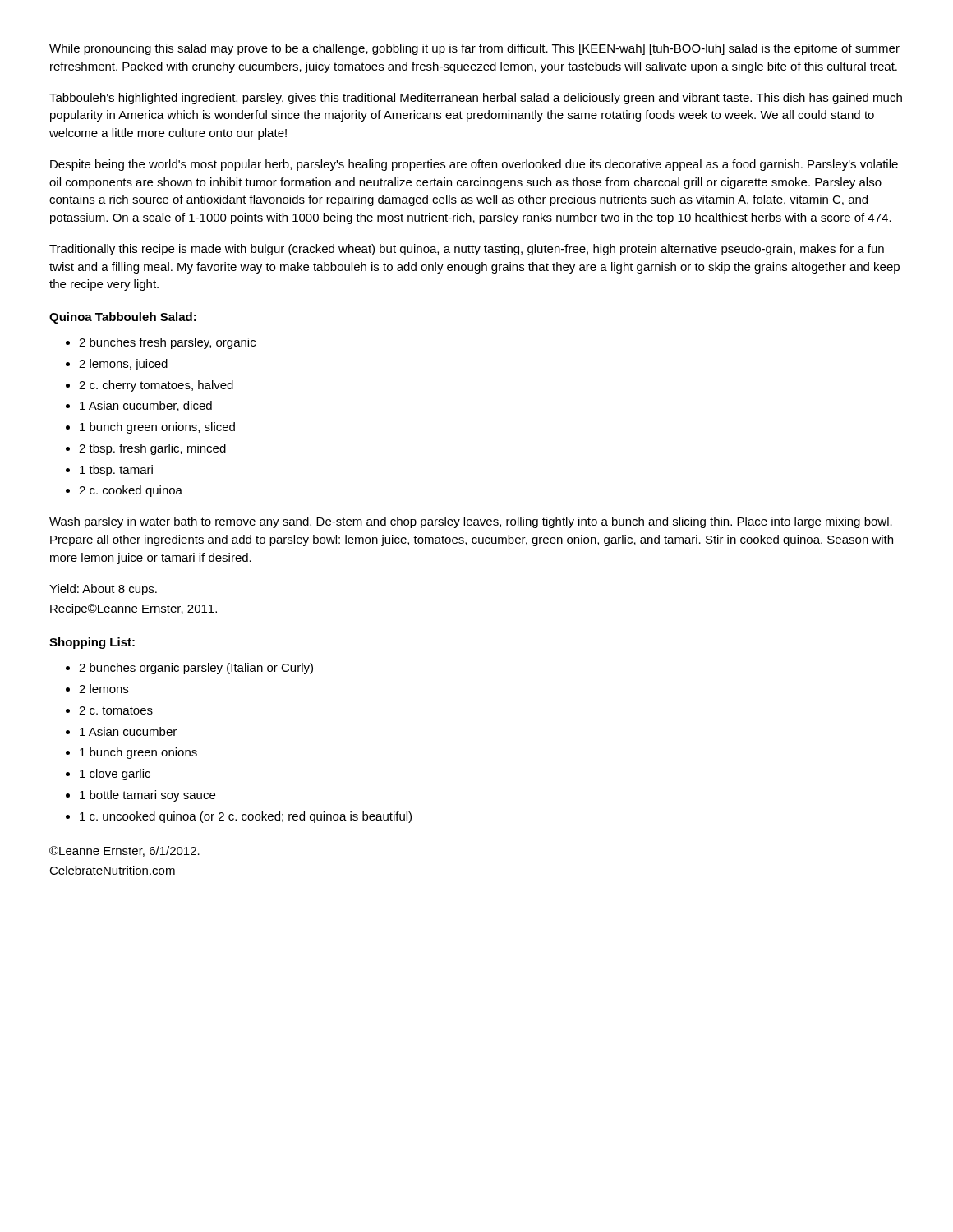Click on the list item that says "2 tbsp. fresh garlic, minced"

(153, 448)
